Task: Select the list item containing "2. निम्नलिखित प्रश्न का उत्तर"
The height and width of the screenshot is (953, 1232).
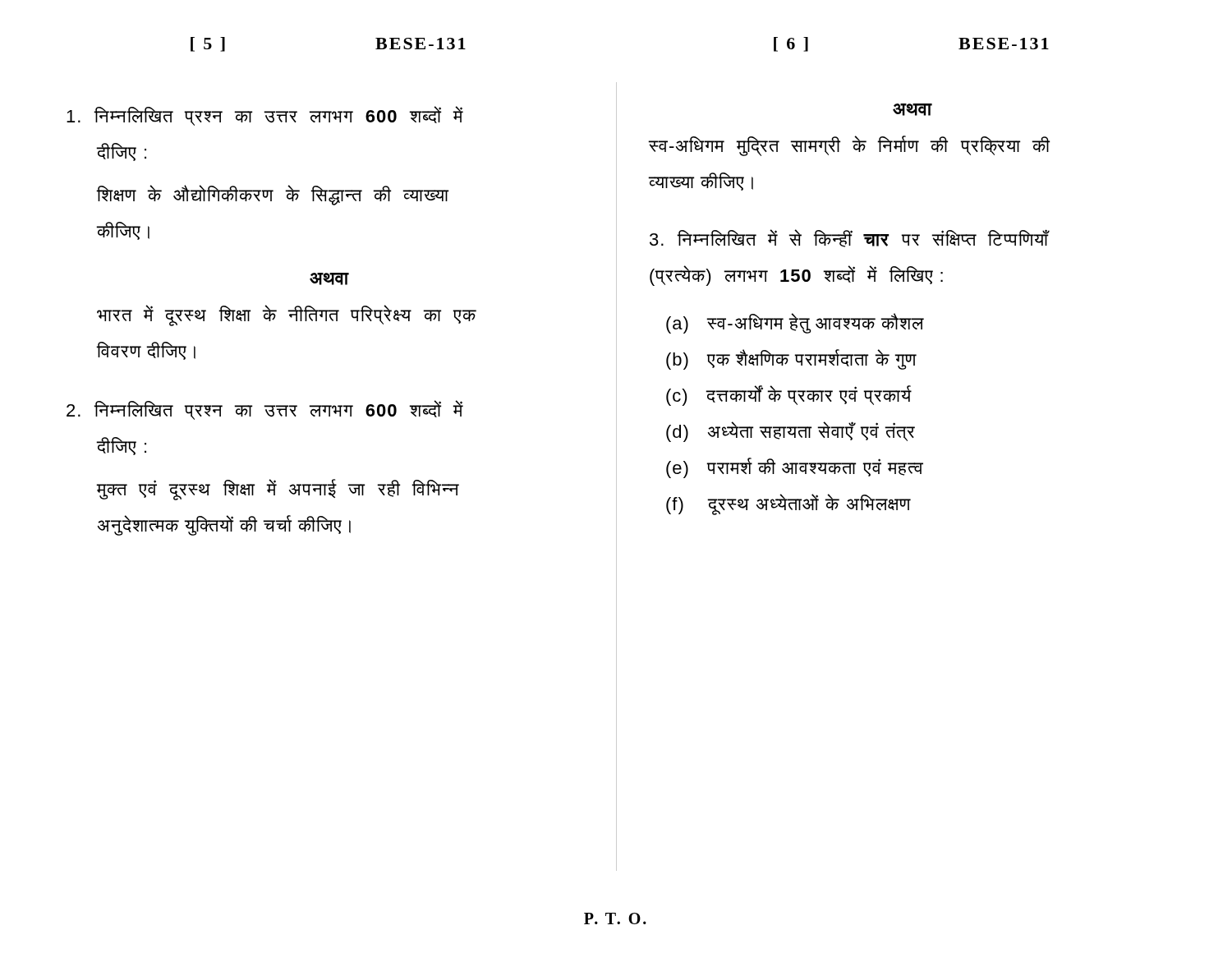Action: 264,410
